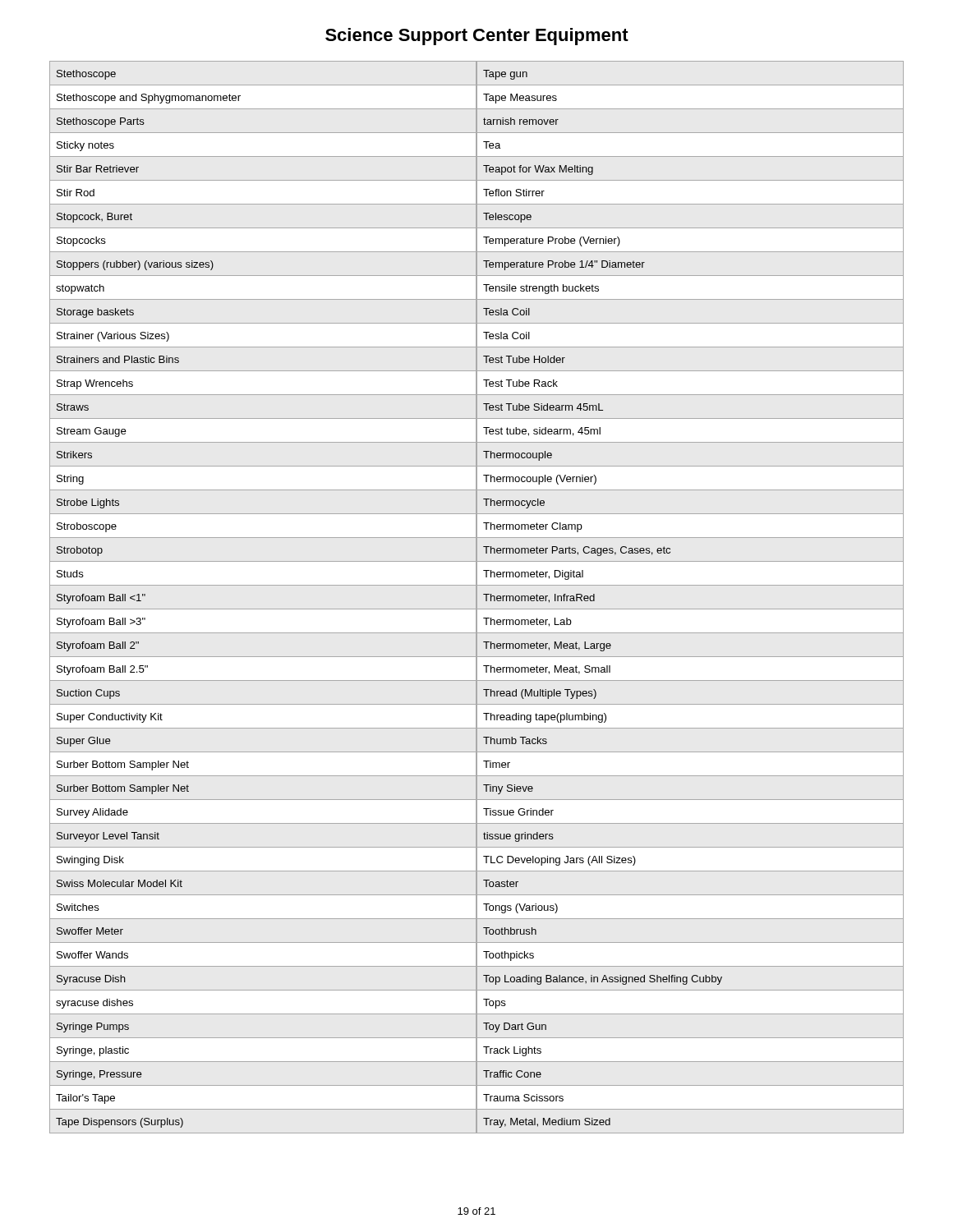Click on the table containing "Thermometer Parts, Cages,"

click(x=690, y=597)
